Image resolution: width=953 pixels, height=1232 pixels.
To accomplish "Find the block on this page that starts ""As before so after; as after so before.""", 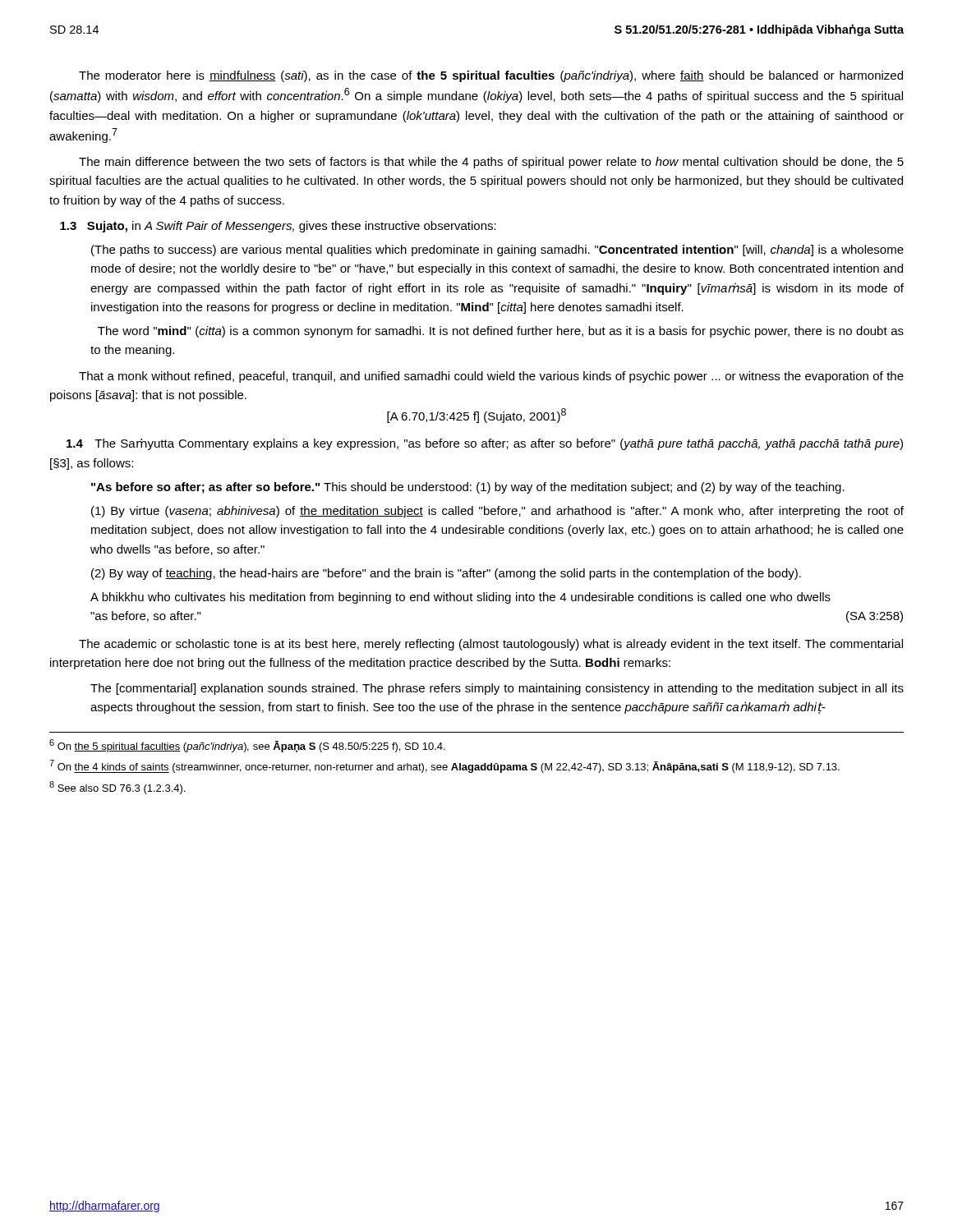I will (468, 486).
